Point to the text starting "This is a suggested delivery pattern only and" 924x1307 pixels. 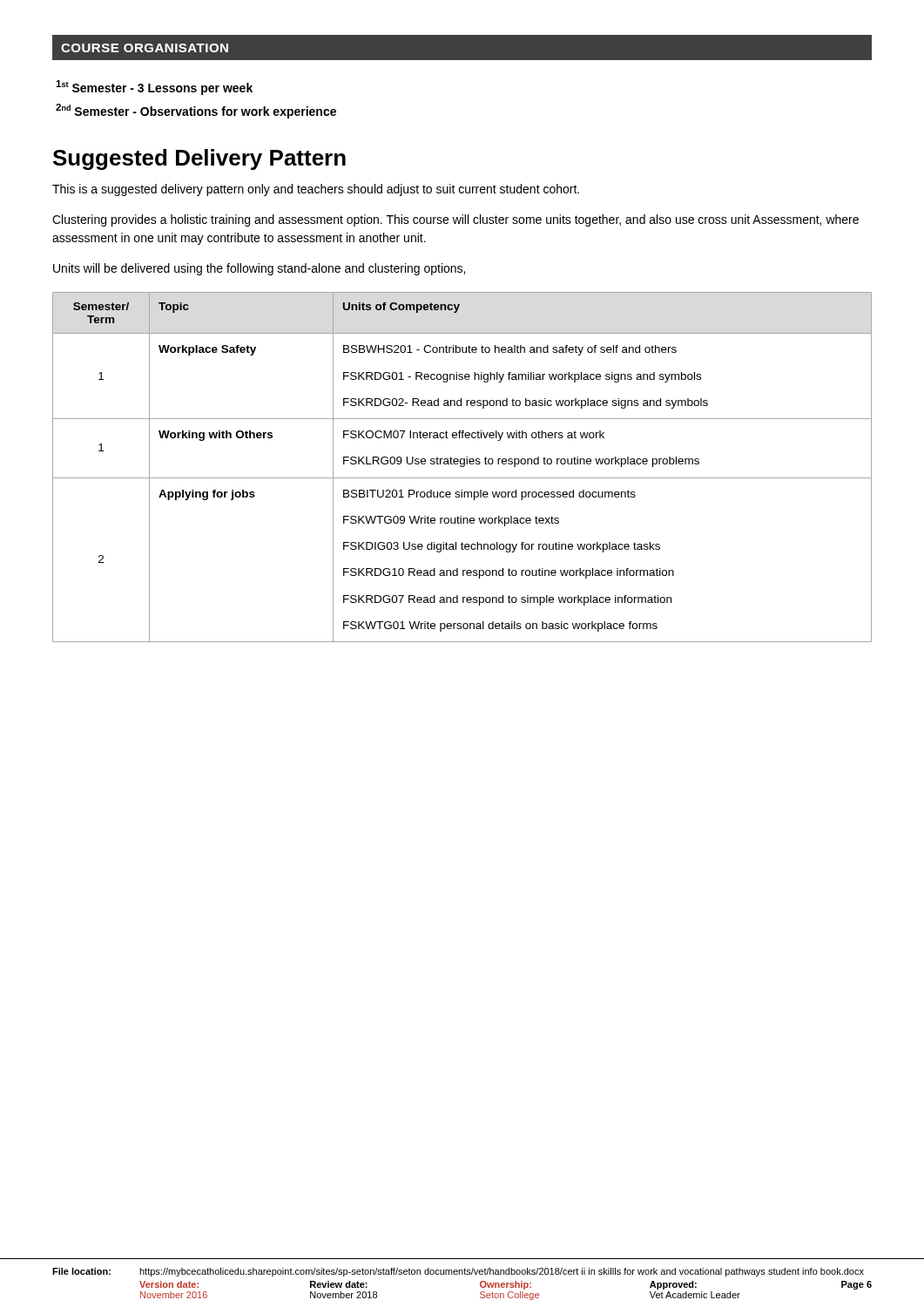click(316, 189)
